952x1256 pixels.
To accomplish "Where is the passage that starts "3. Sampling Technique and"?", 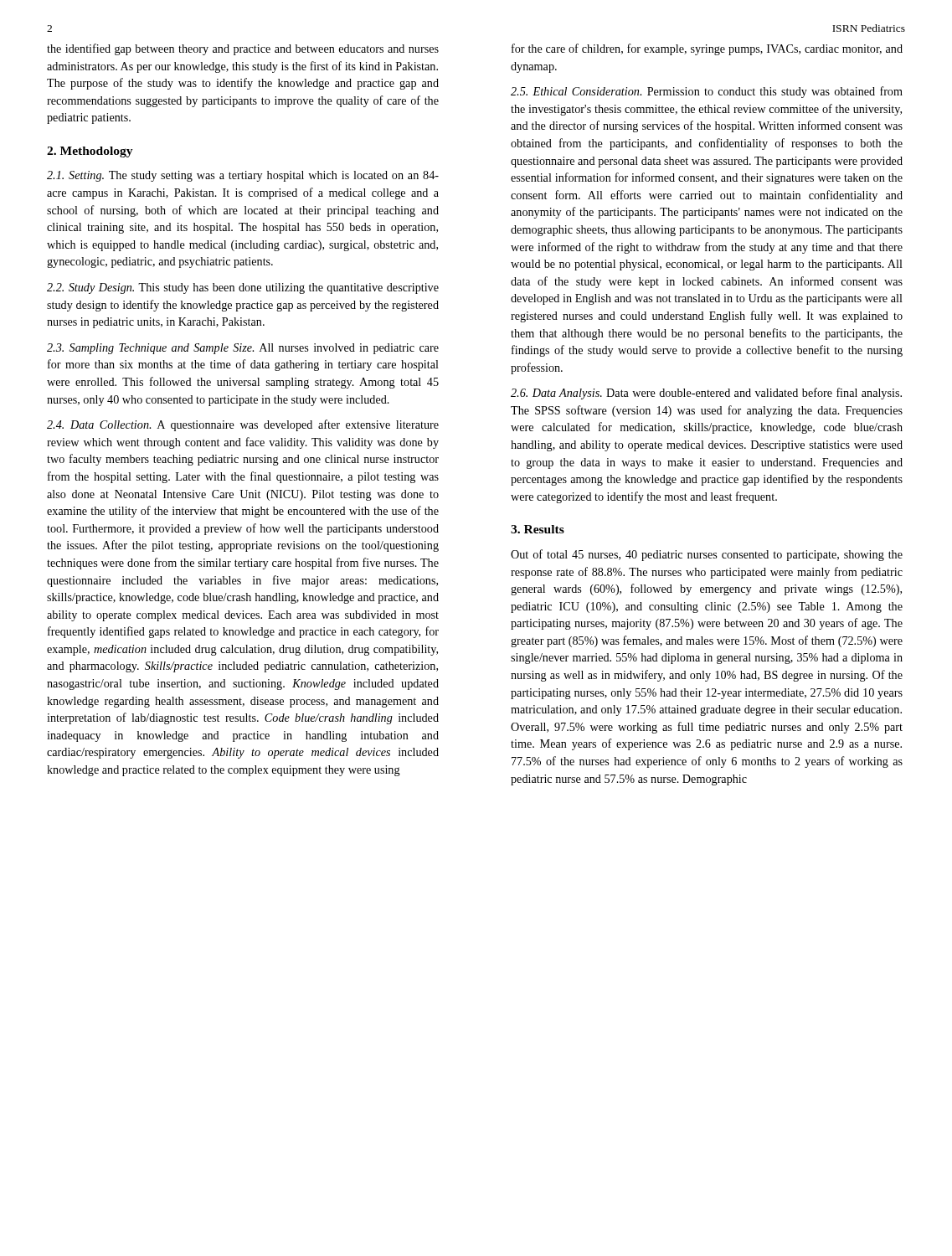I will pyautogui.click(x=243, y=373).
